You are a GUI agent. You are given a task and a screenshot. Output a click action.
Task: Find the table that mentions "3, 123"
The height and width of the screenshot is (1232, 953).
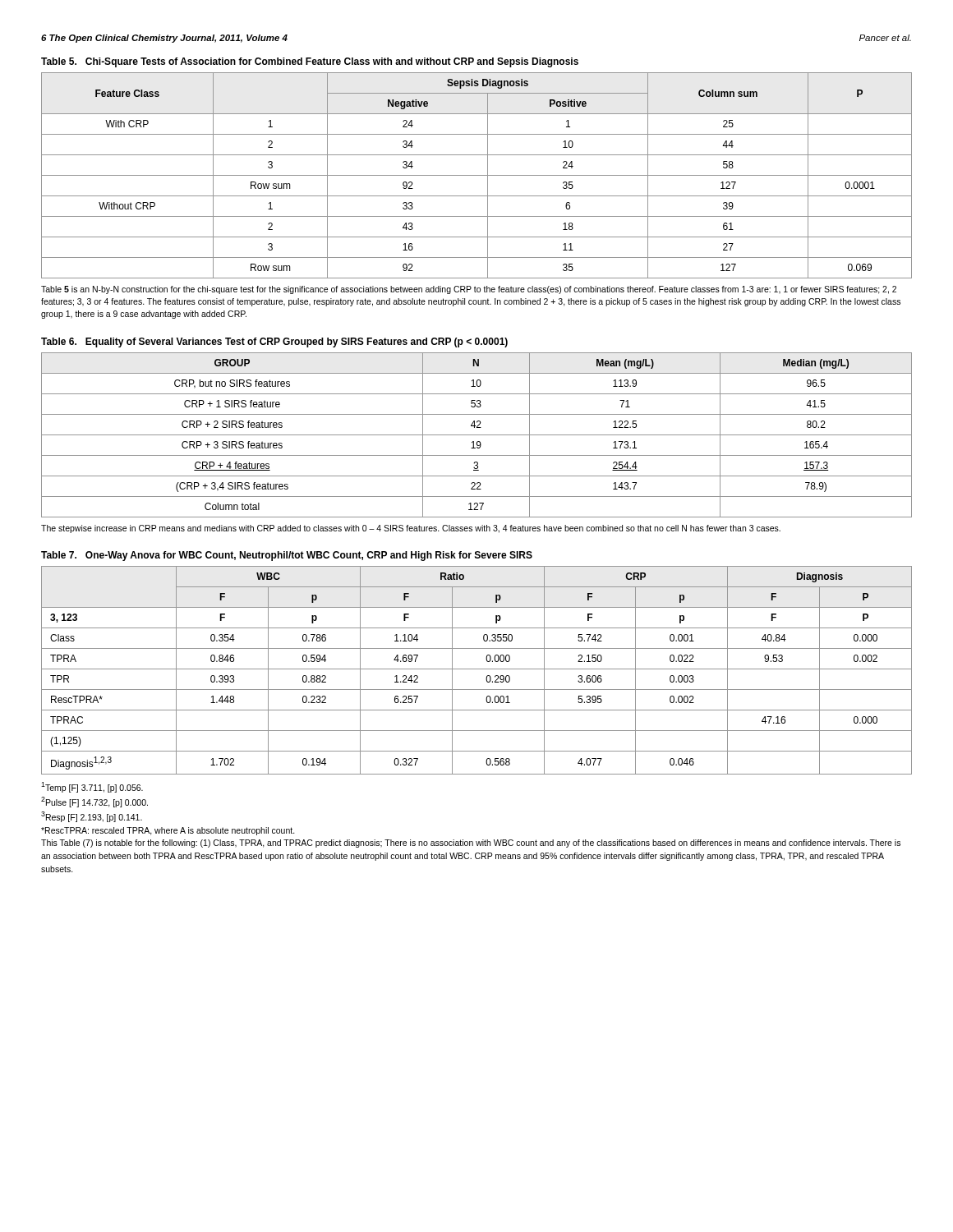coord(476,670)
